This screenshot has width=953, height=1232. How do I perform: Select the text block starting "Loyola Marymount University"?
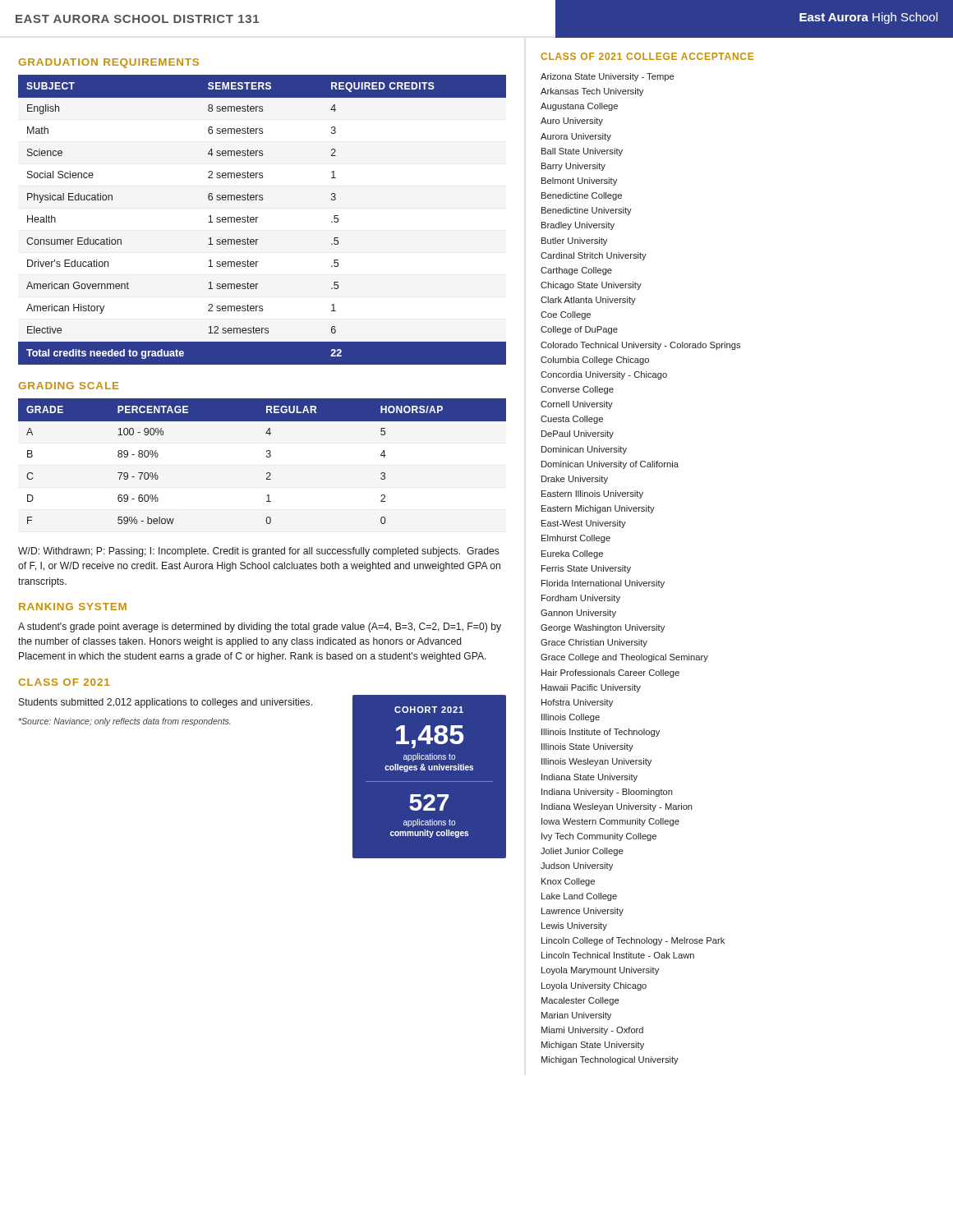600,970
